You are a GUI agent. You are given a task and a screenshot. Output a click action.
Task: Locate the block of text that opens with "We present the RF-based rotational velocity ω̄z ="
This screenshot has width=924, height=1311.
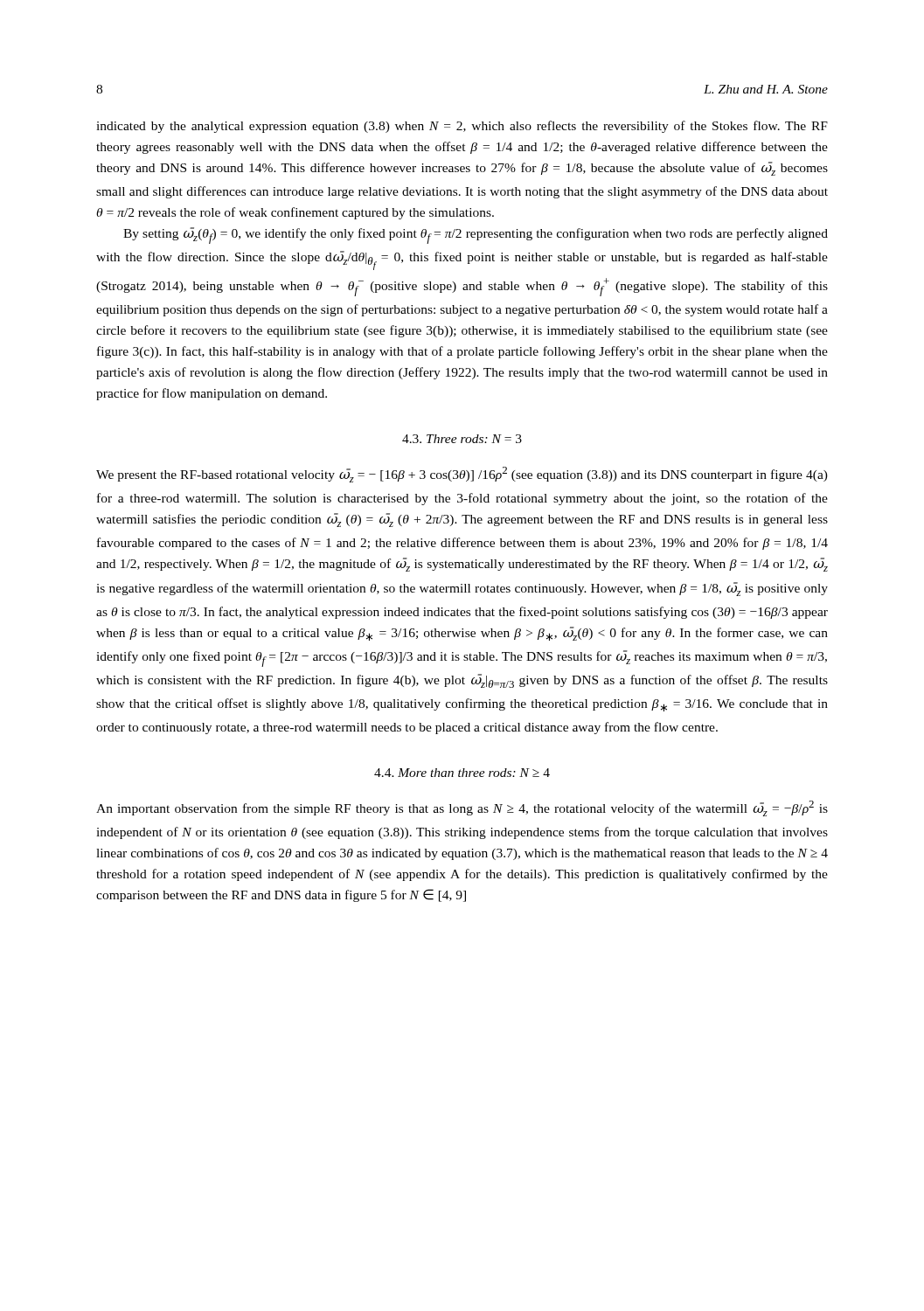462,600
